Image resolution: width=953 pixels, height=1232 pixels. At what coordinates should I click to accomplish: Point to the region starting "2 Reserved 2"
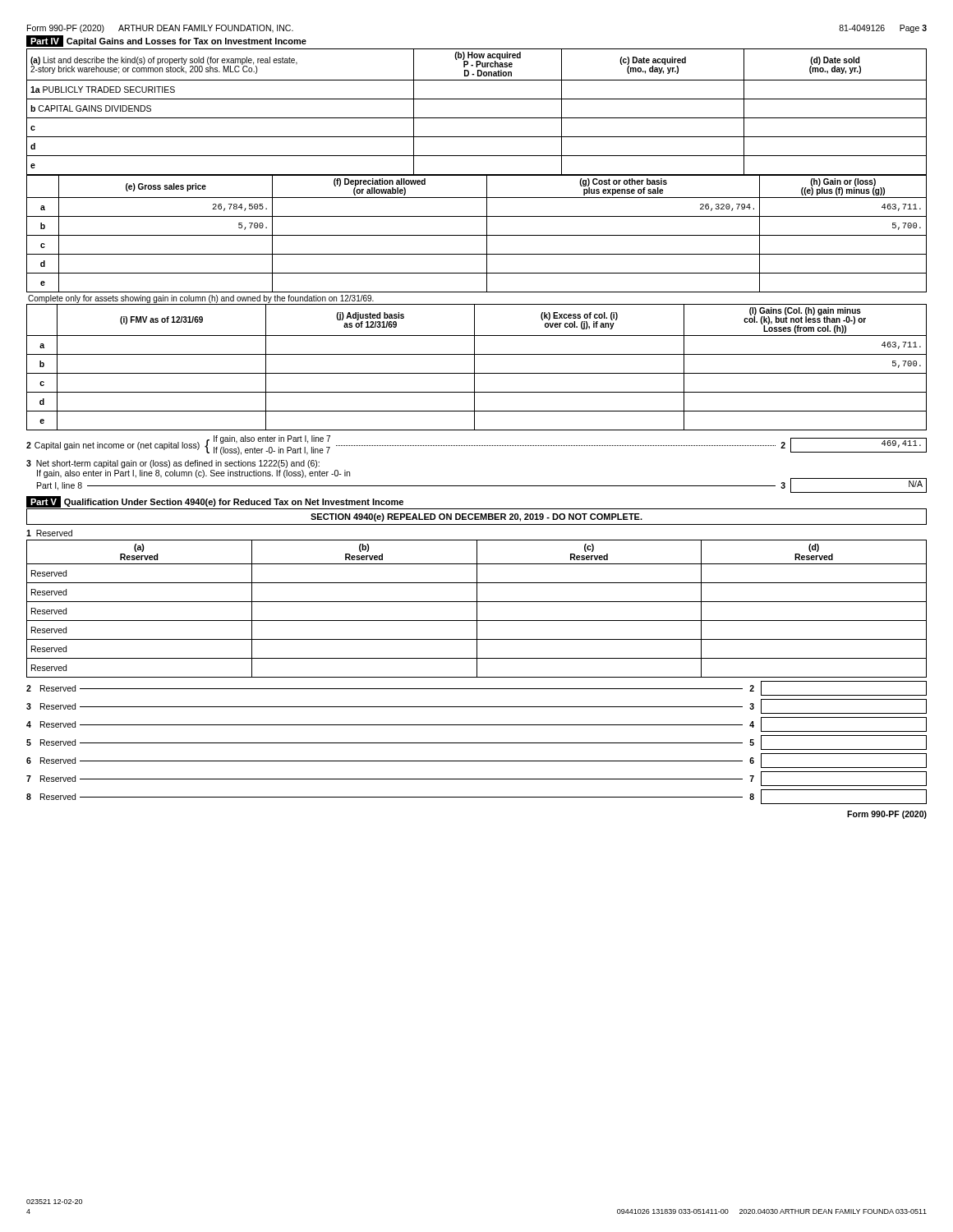pos(476,688)
